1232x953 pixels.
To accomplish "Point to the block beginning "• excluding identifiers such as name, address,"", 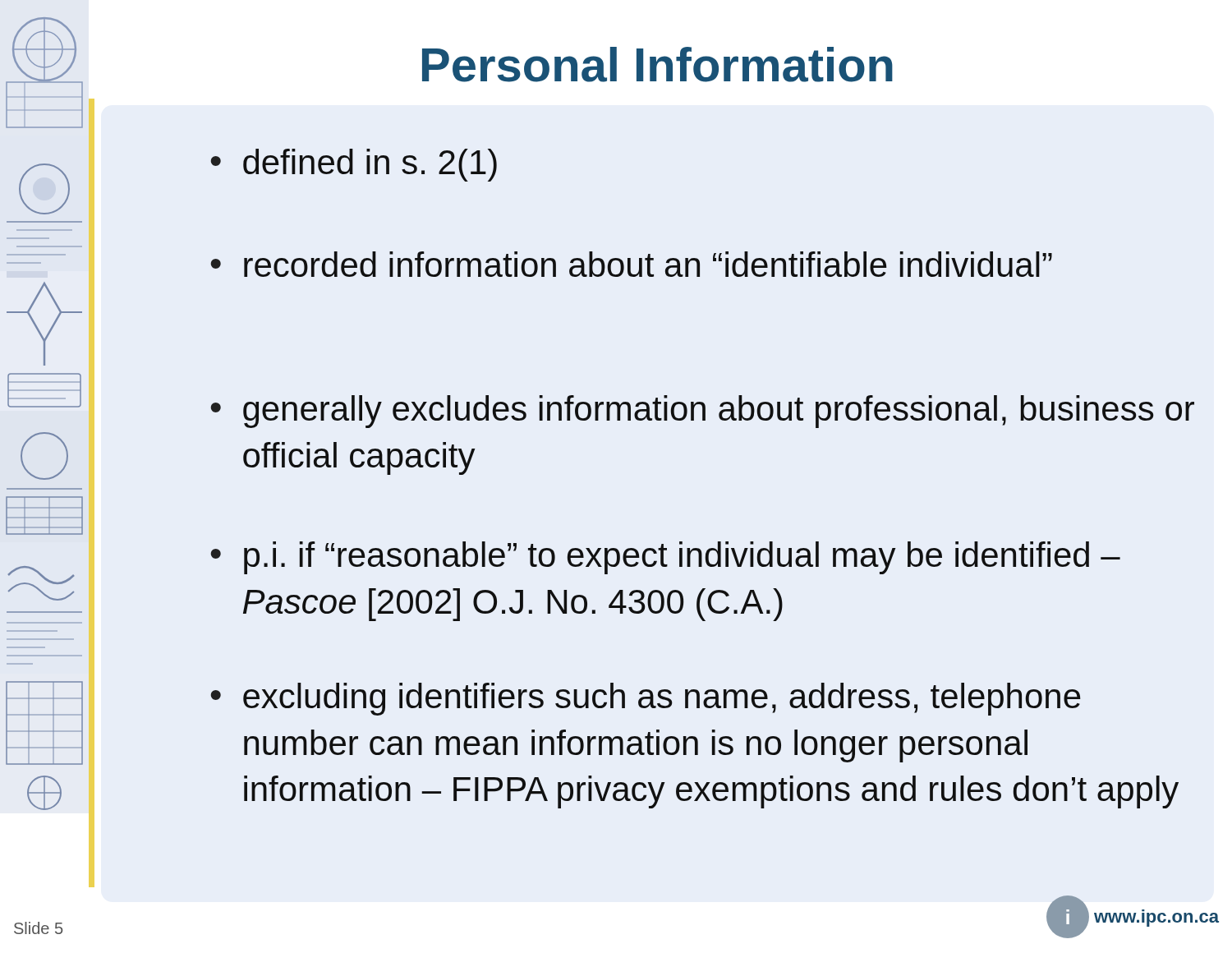I will (706, 744).
